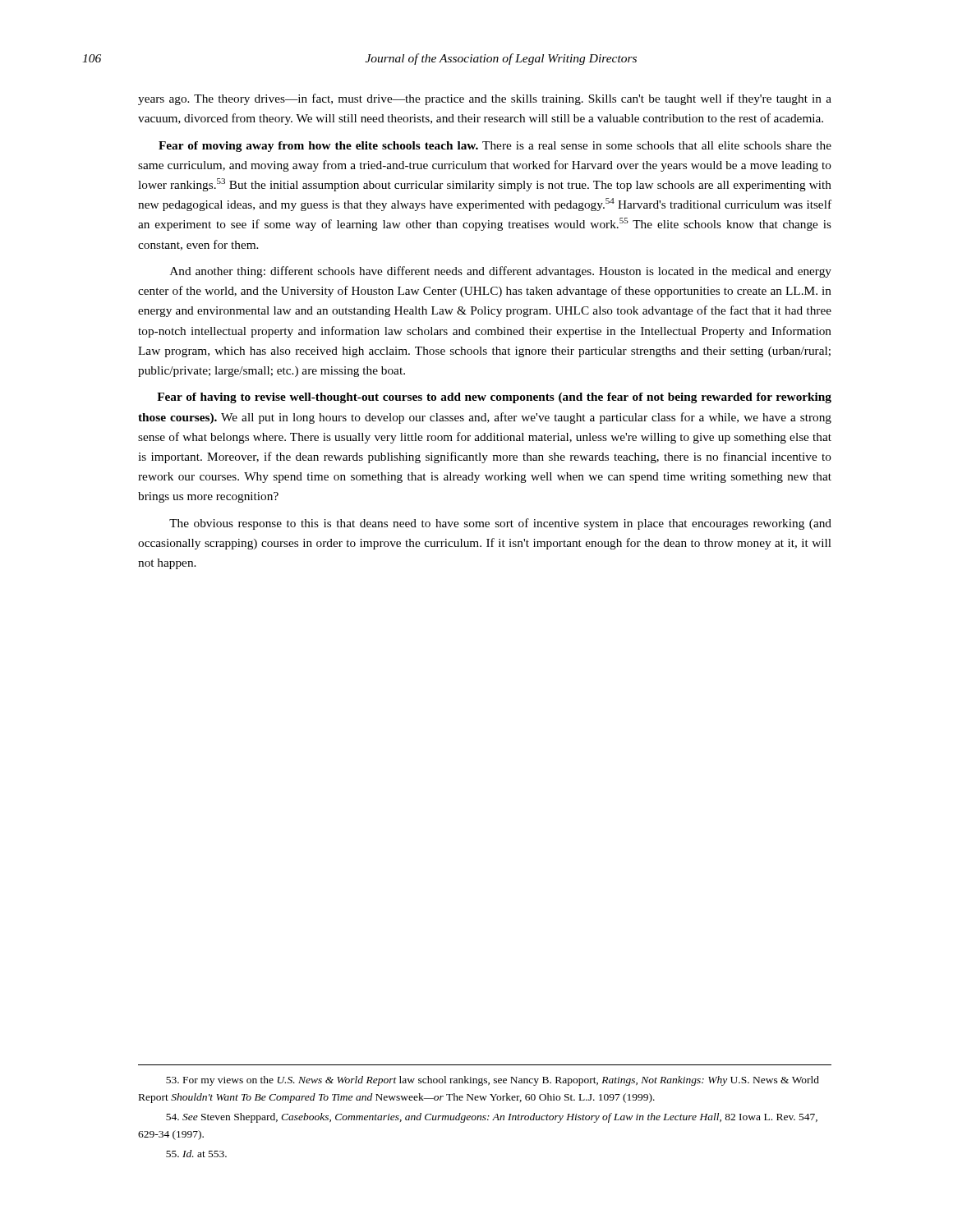This screenshot has height=1232, width=953.
Task: Locate the passage starting "Fear of moving away from"
Action: point(485,195)
